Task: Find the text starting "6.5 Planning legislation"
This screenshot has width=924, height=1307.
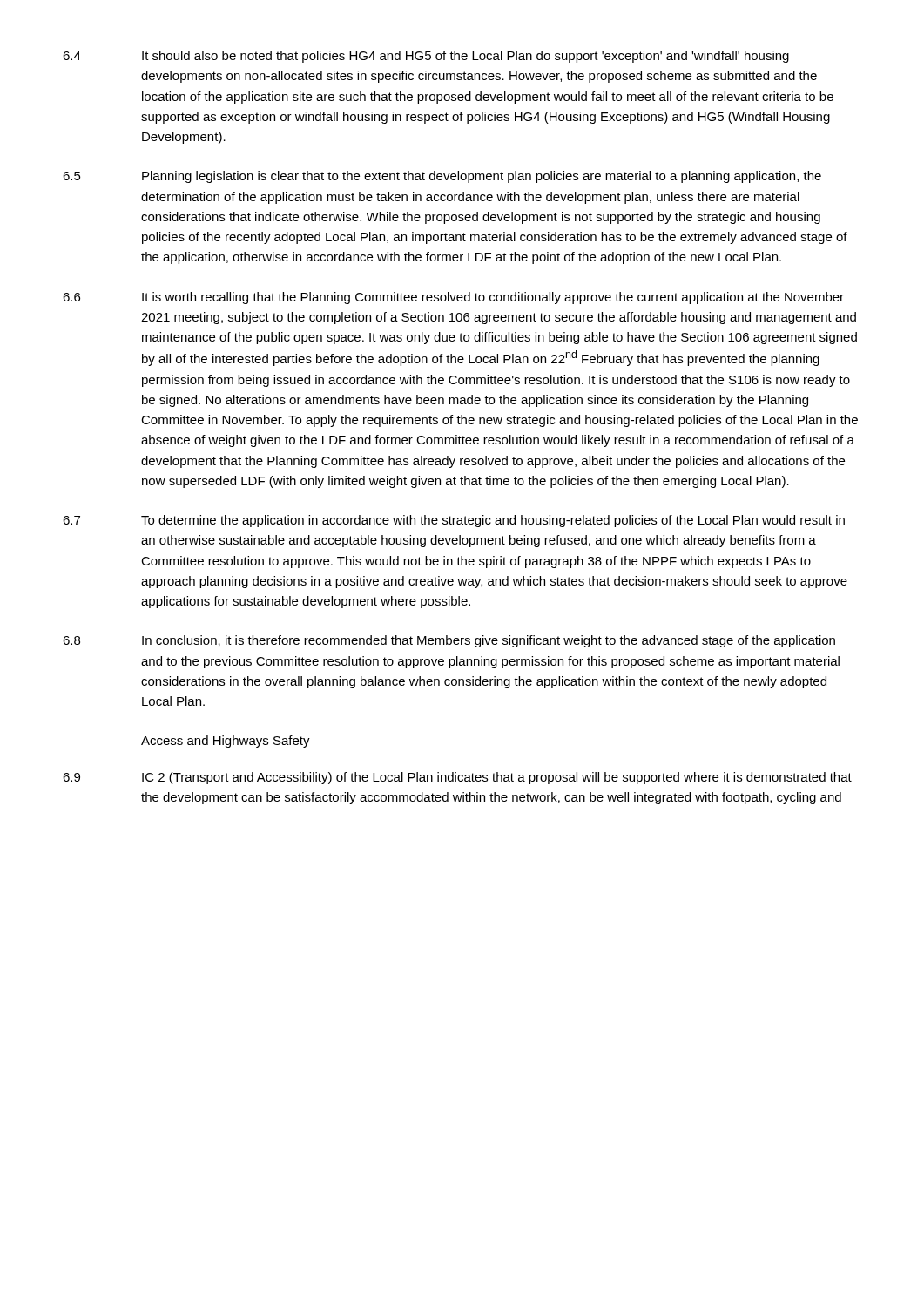Action: point(462,216)
